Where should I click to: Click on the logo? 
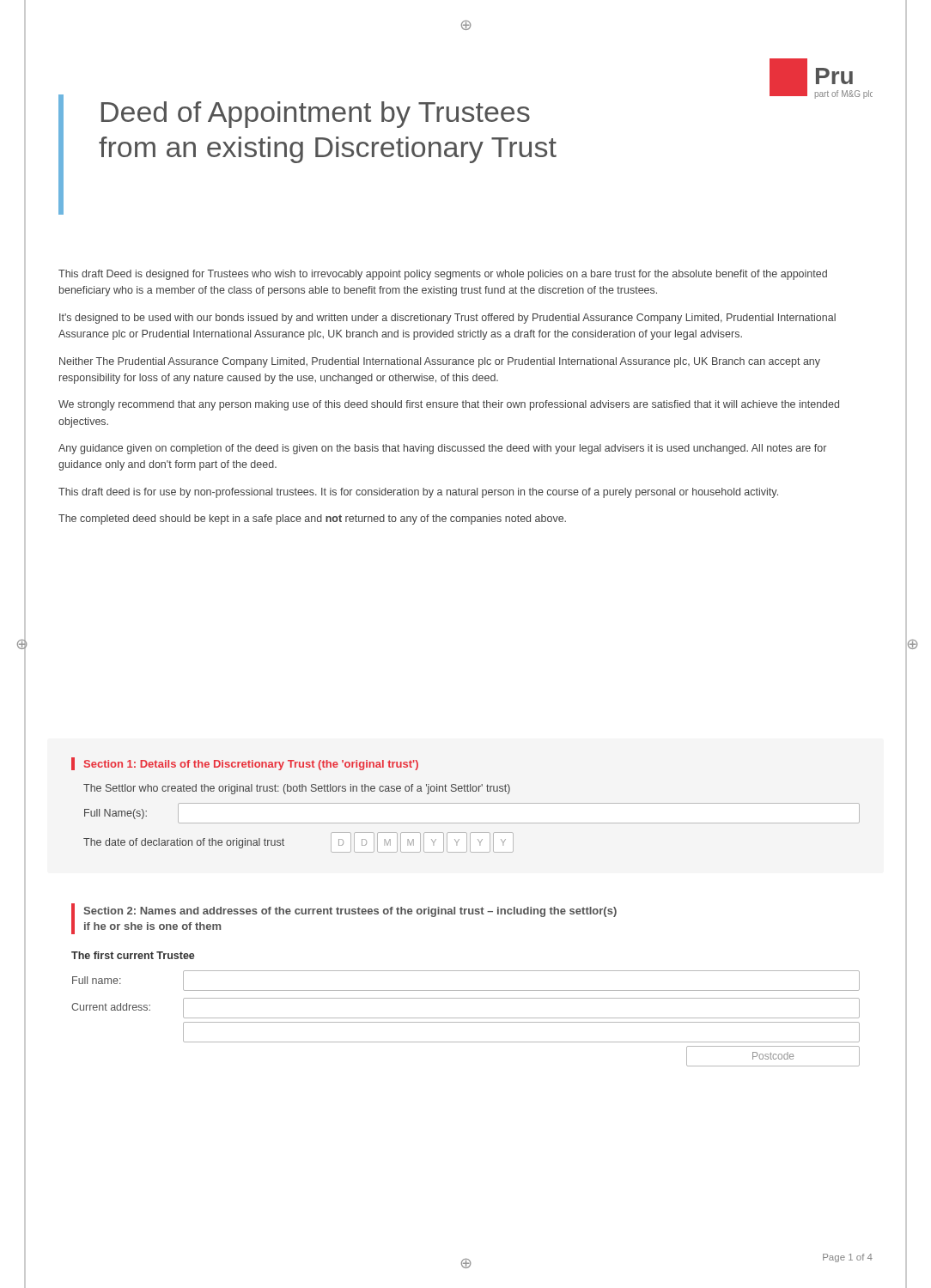(x=821, y=83)
